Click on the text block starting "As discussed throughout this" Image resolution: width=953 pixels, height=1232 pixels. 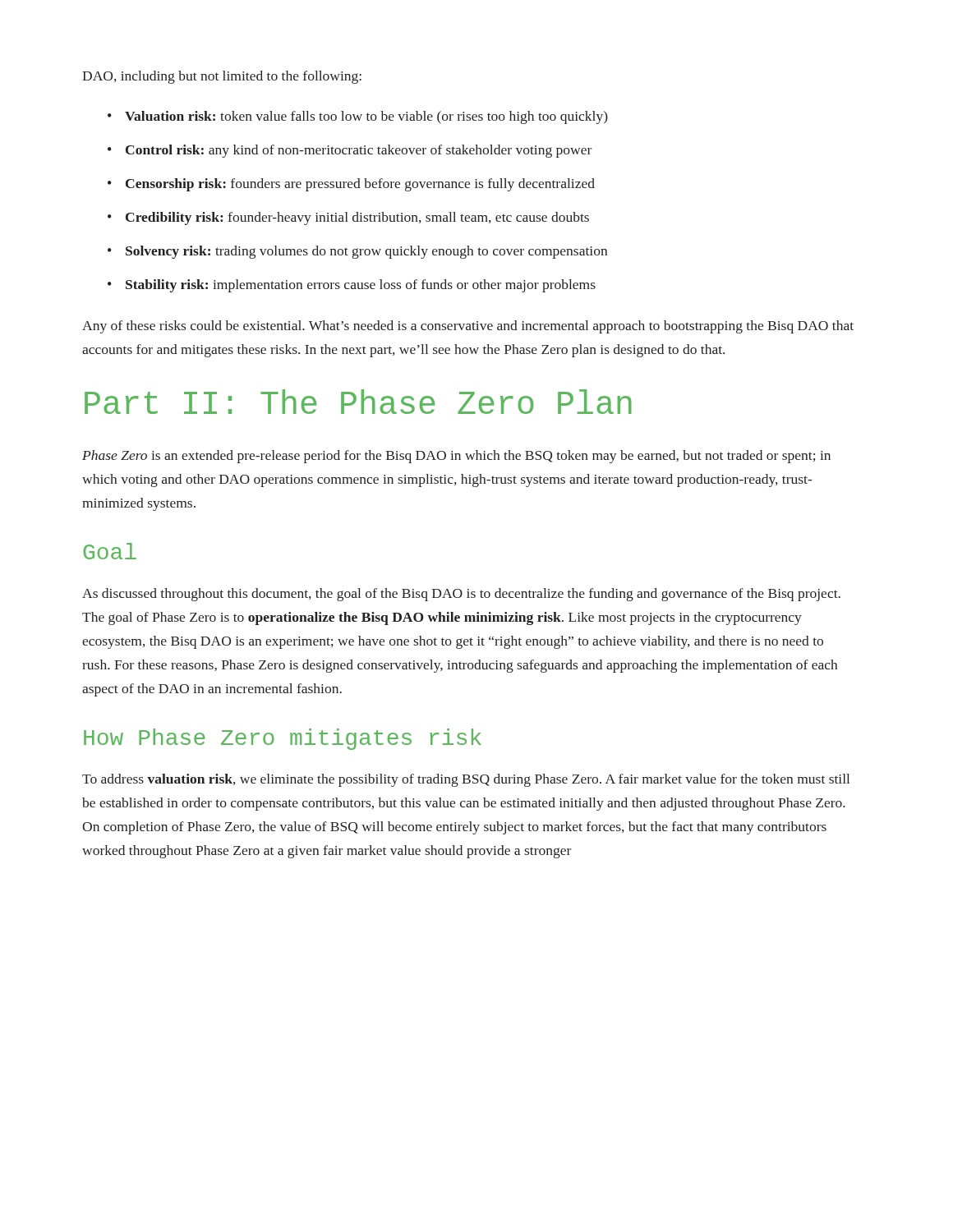coord(468,641)
